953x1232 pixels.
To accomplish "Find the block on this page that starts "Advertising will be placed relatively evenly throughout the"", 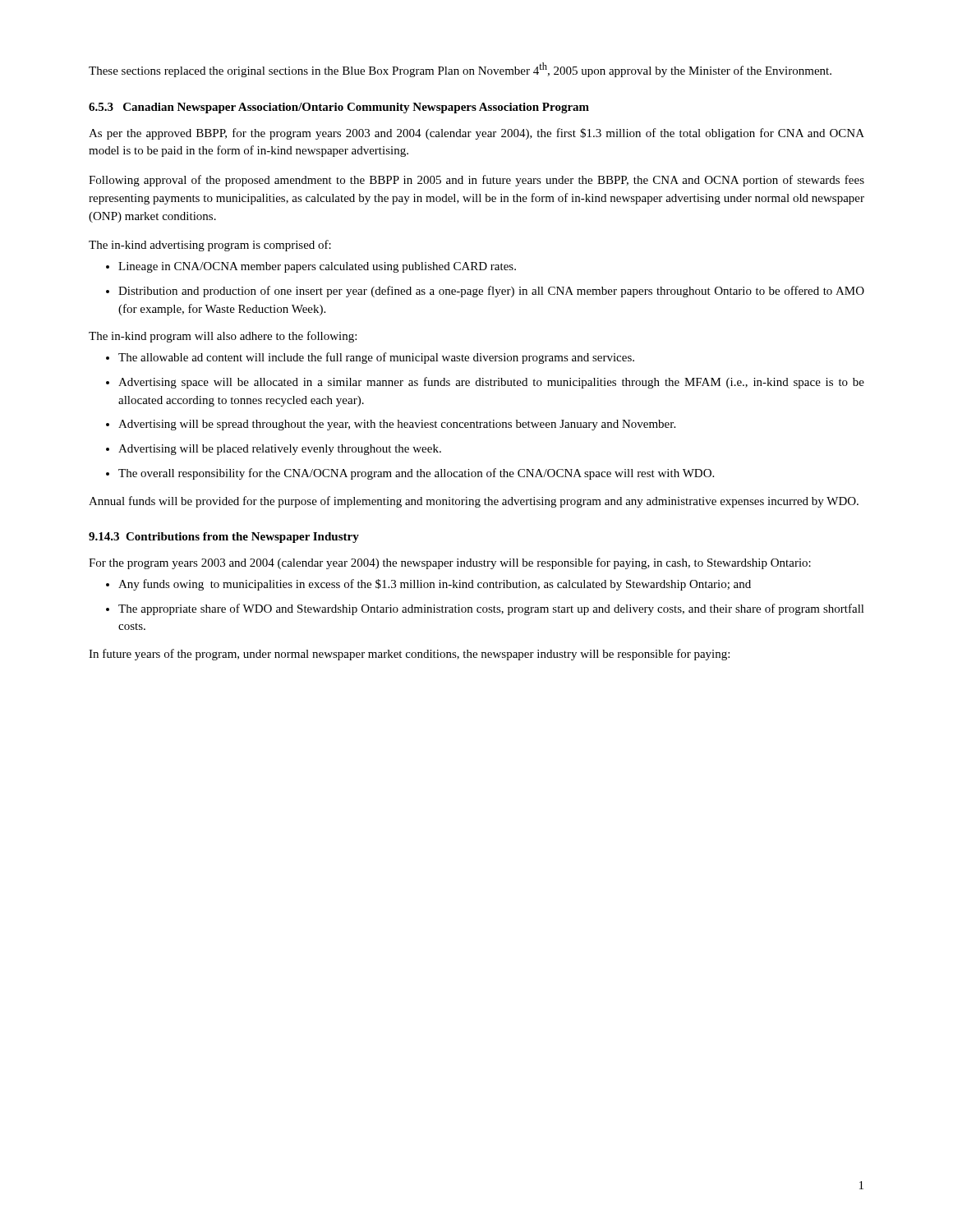I will click(x=280, y=448).
